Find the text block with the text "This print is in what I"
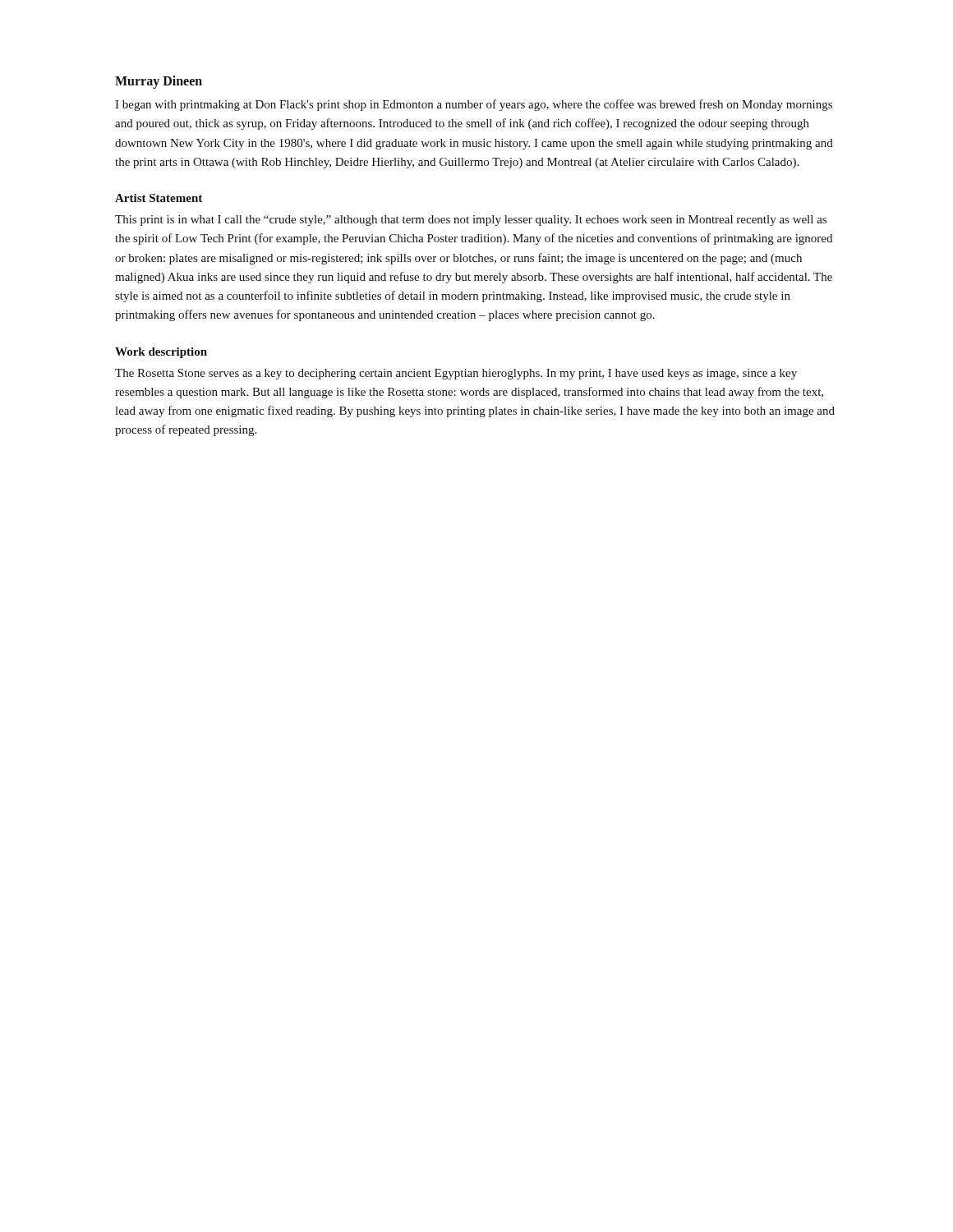This screenshot has height=1232, width=953. [474, 267]
